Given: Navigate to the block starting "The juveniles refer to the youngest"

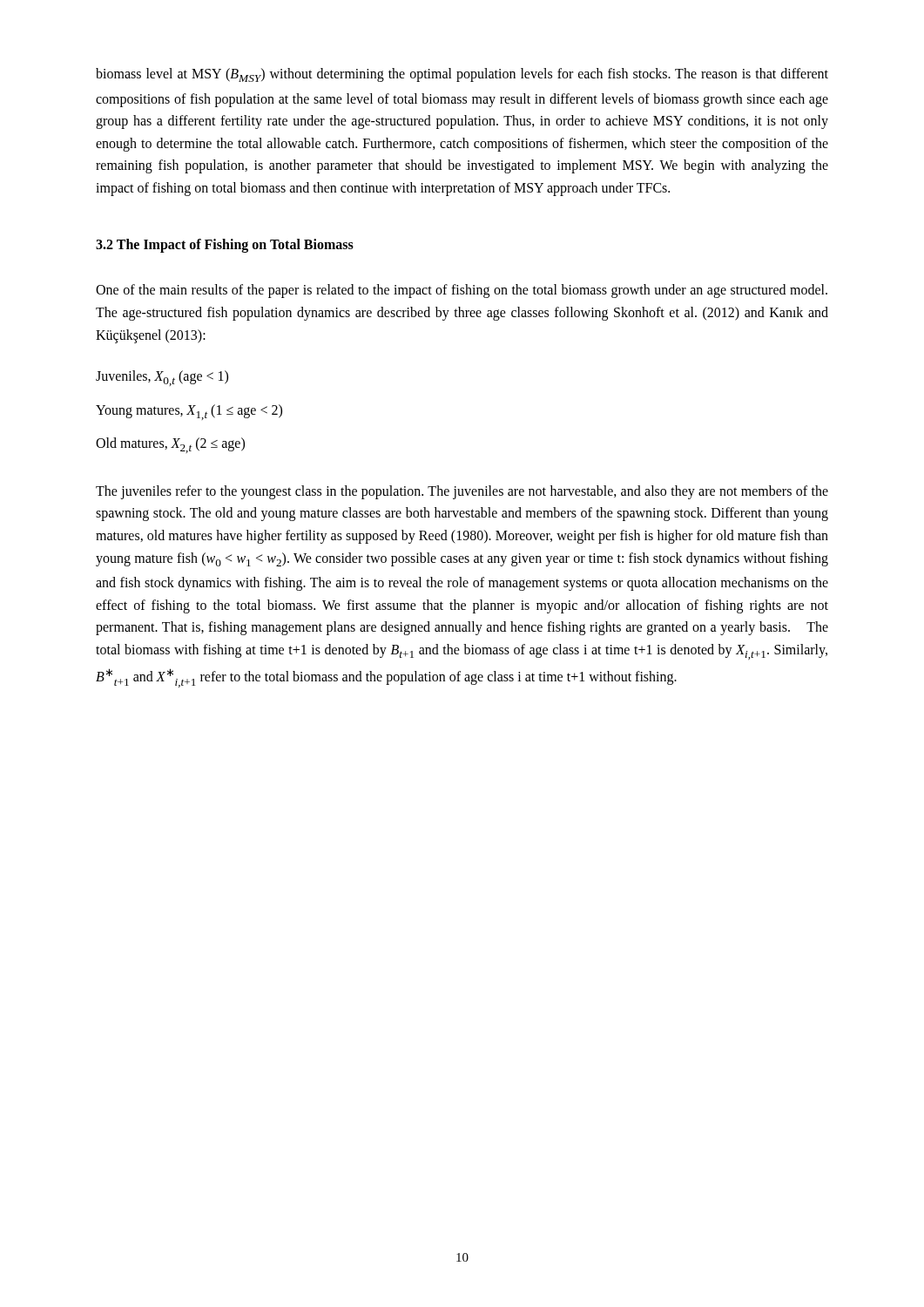Looking at the screenshot, I should [462, 586].
